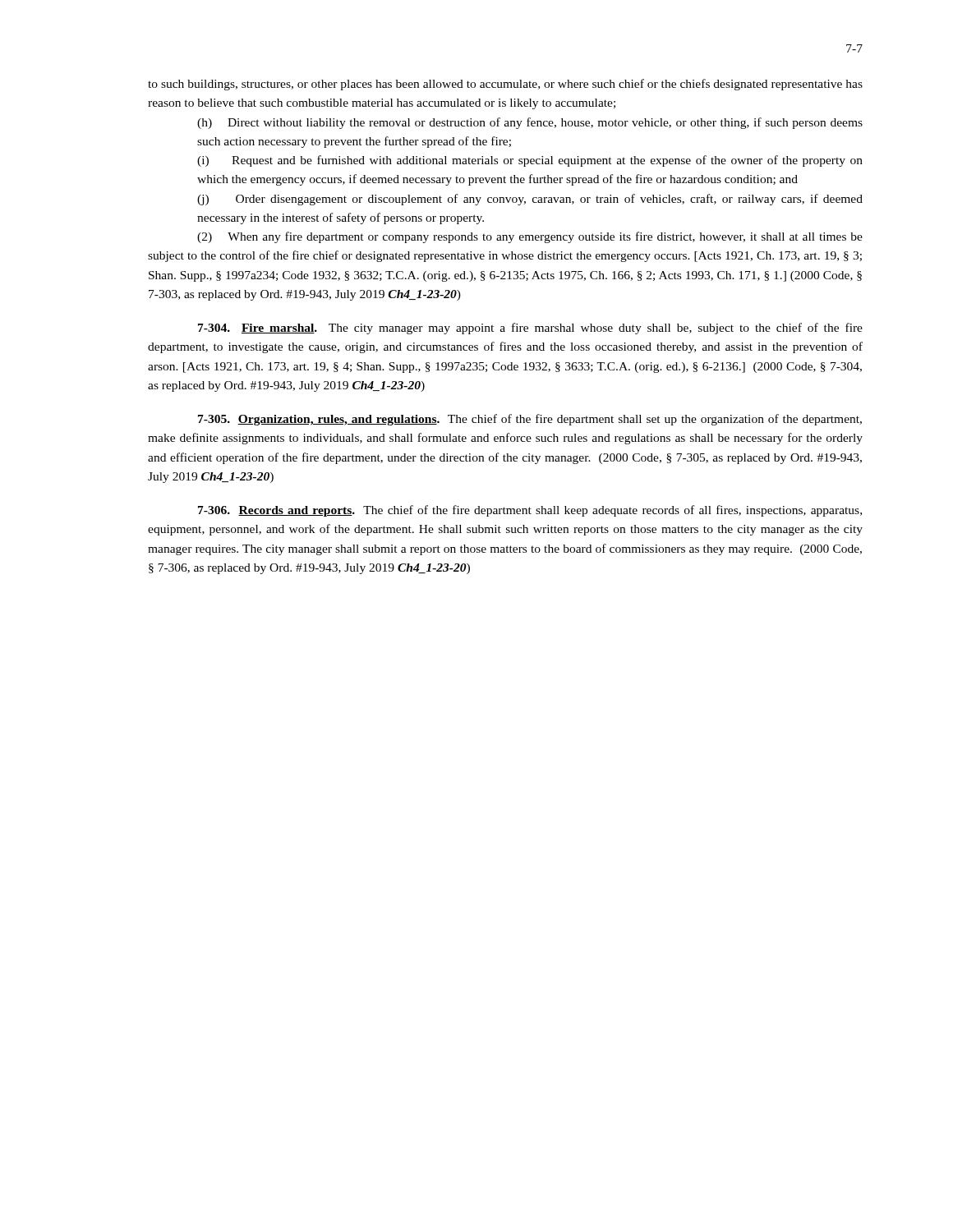Click on the text block that says "7-306. Records and reports."
The height and width of the screenshot is (1232, 953).
pos(505,538)
